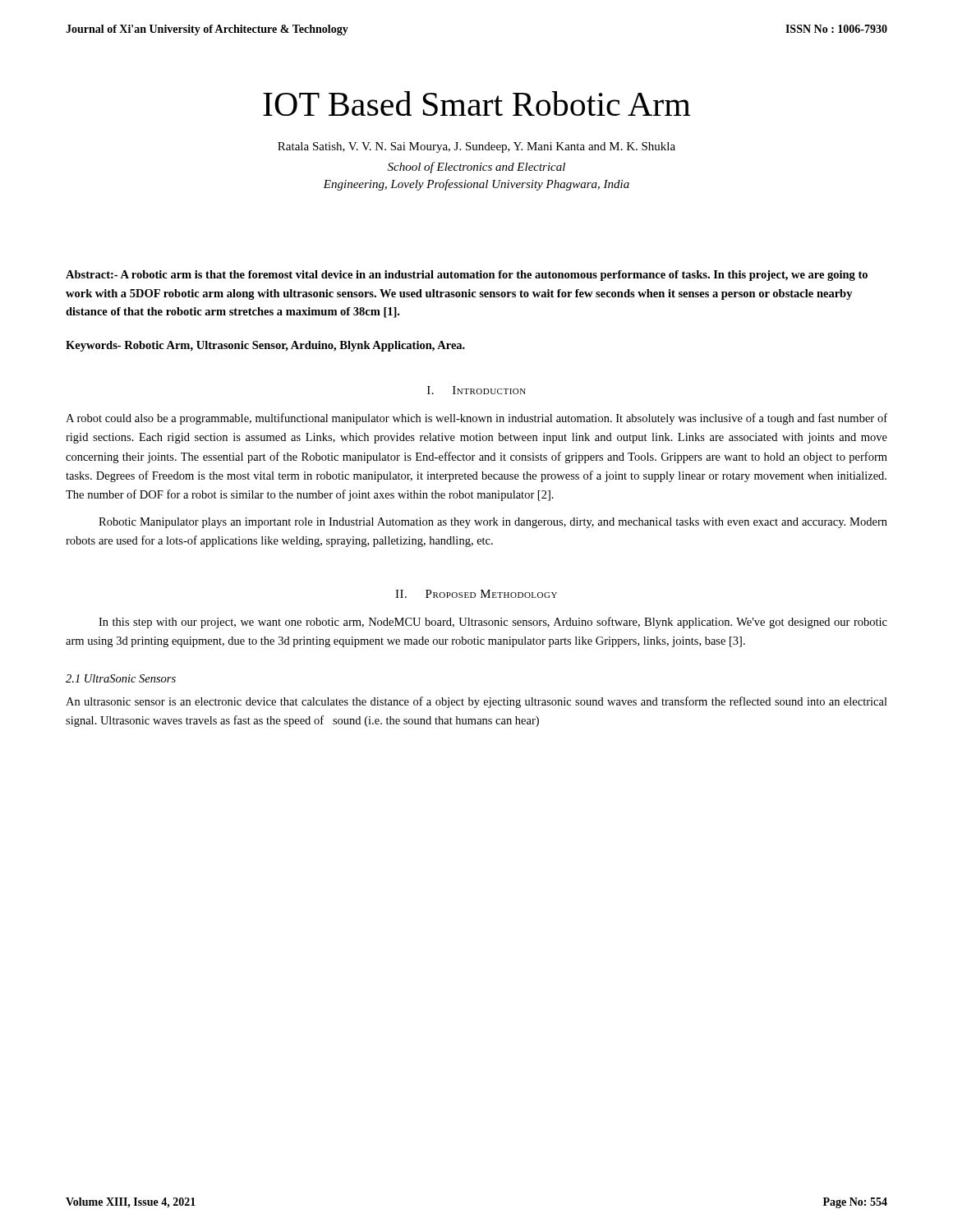Select the text with the text "Engineering, Lovely Professional University Phagwara, India"
The height and width of the screenshot is (1232, 953).
(x=476, y=184)
